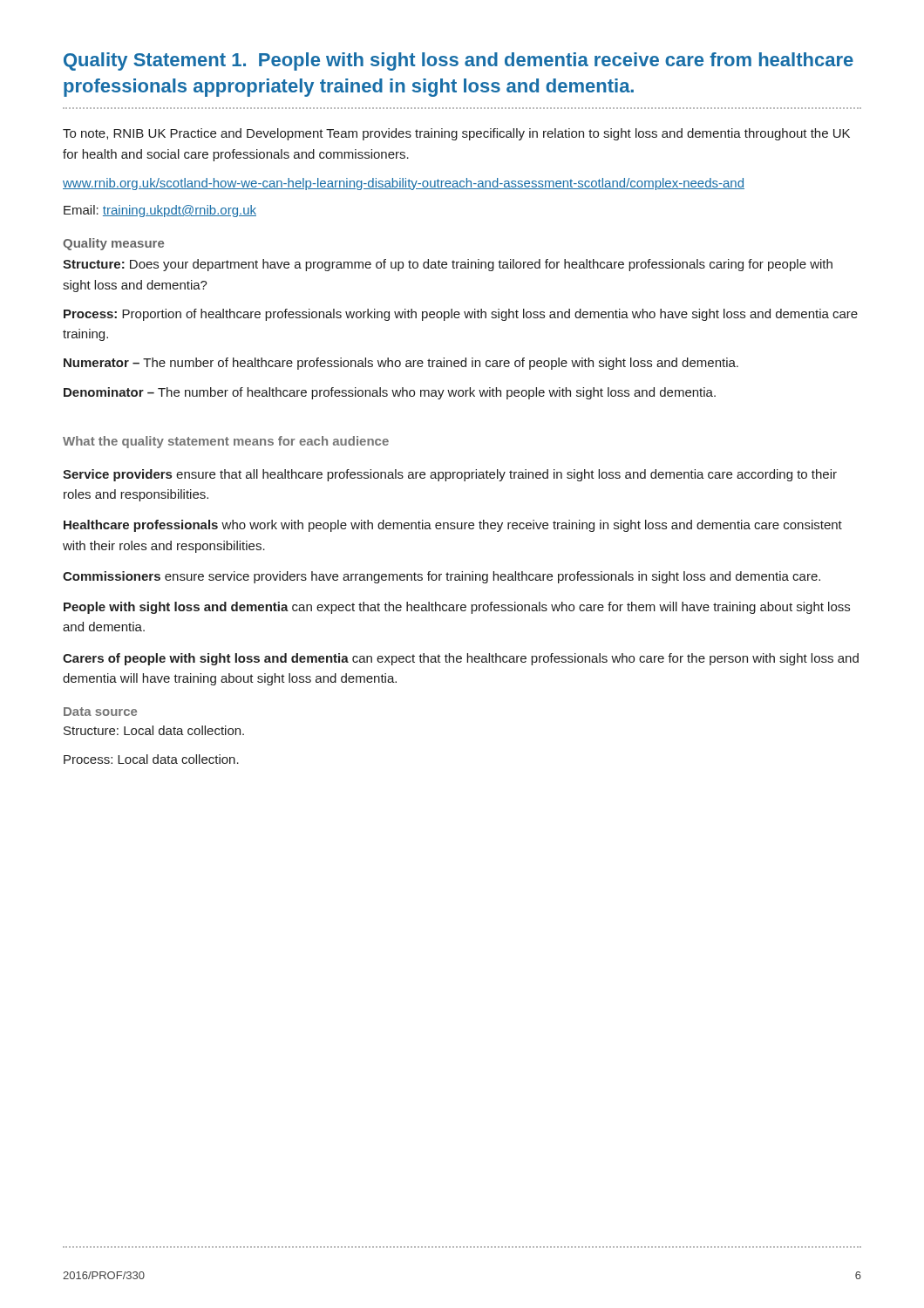Navigate to the passage starting "Denominator – The number of healthcare professionals who"

pos(390,392)
